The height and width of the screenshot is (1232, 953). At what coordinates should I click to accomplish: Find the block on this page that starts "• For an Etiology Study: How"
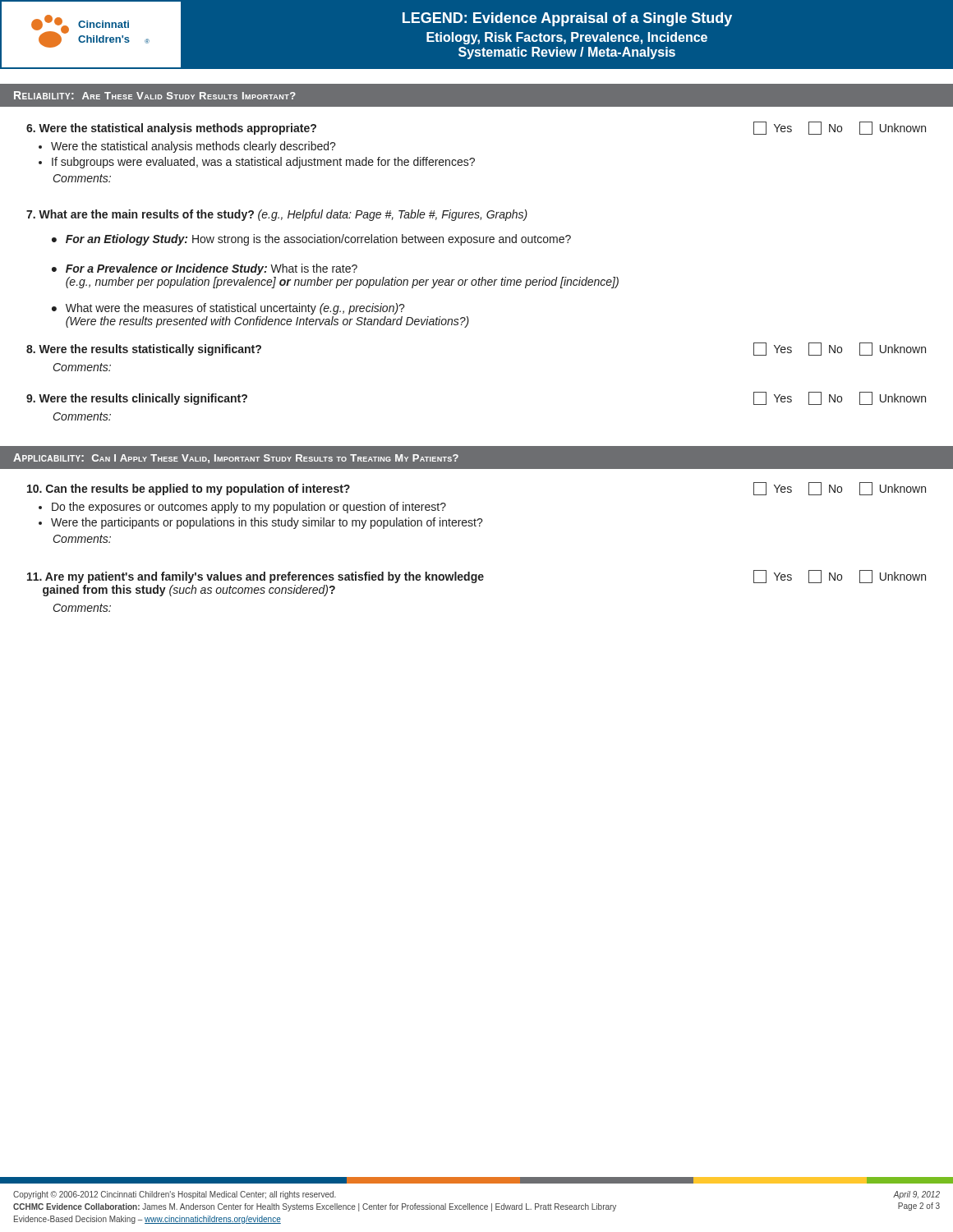point(489,241)
